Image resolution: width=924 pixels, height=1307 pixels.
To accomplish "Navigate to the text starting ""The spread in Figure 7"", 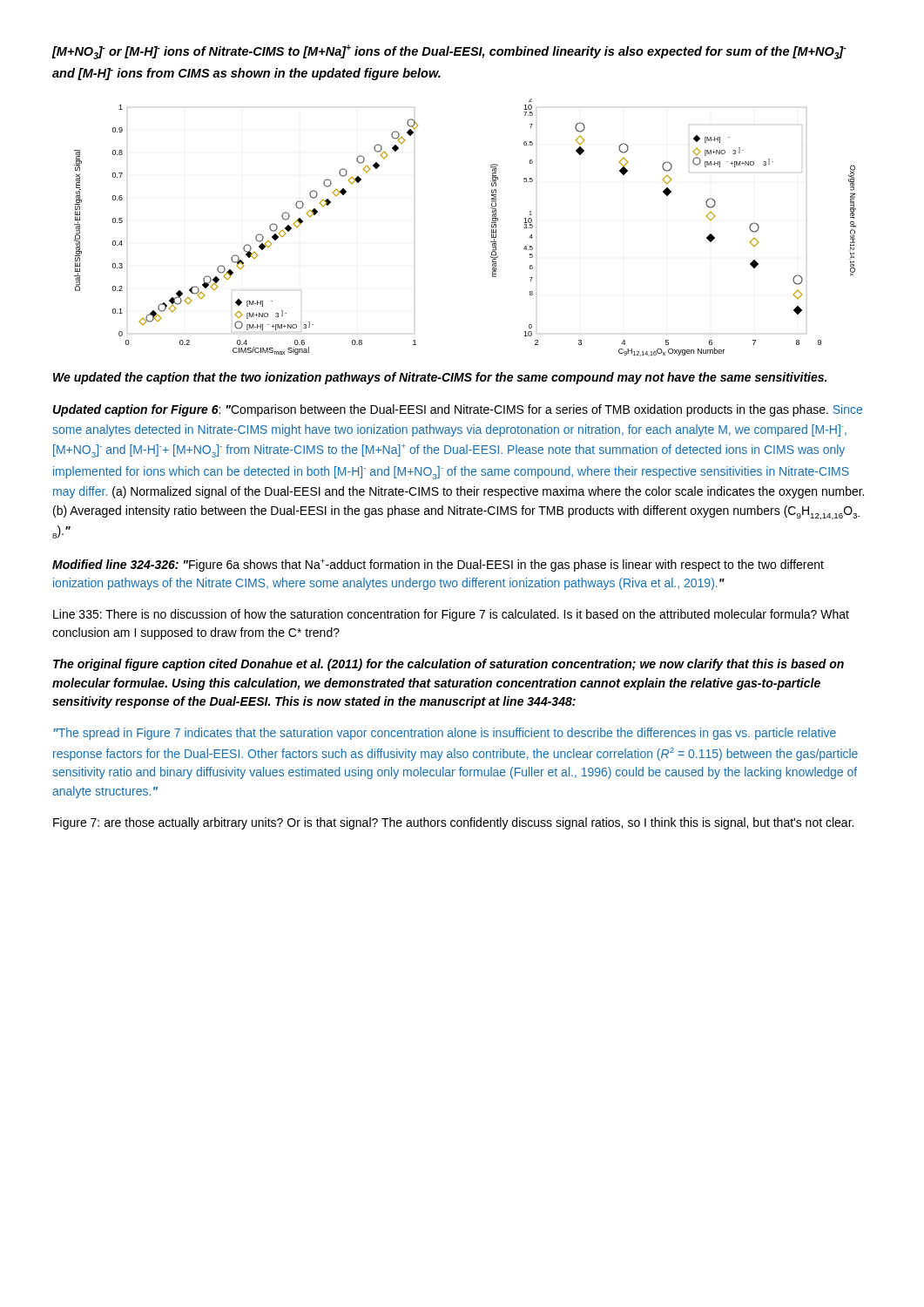I will [455, 762].
